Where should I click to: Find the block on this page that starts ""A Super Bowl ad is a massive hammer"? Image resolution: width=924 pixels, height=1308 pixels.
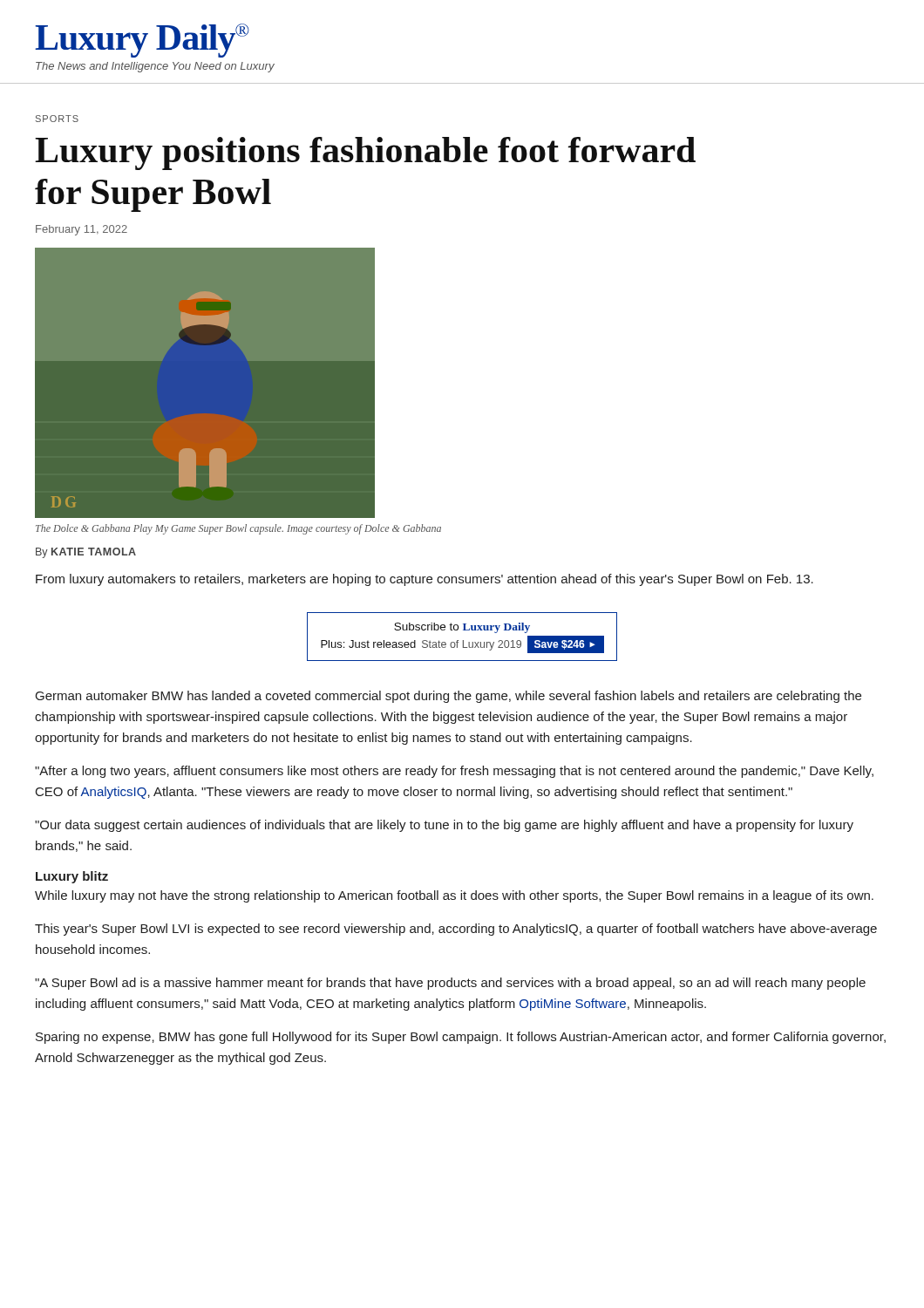point(462,993)
